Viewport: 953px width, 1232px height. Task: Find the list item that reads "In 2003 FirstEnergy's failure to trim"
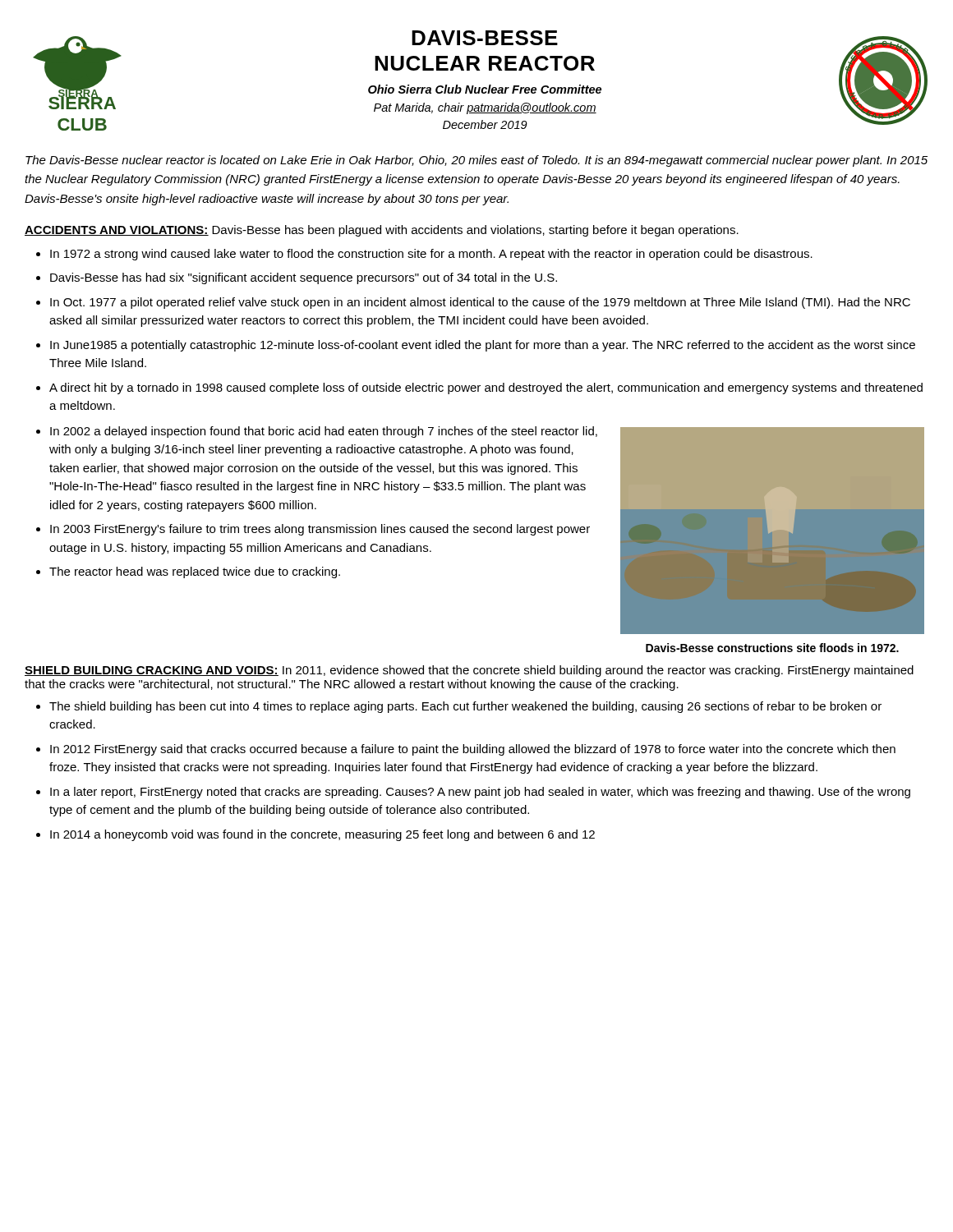coord(324,539)
